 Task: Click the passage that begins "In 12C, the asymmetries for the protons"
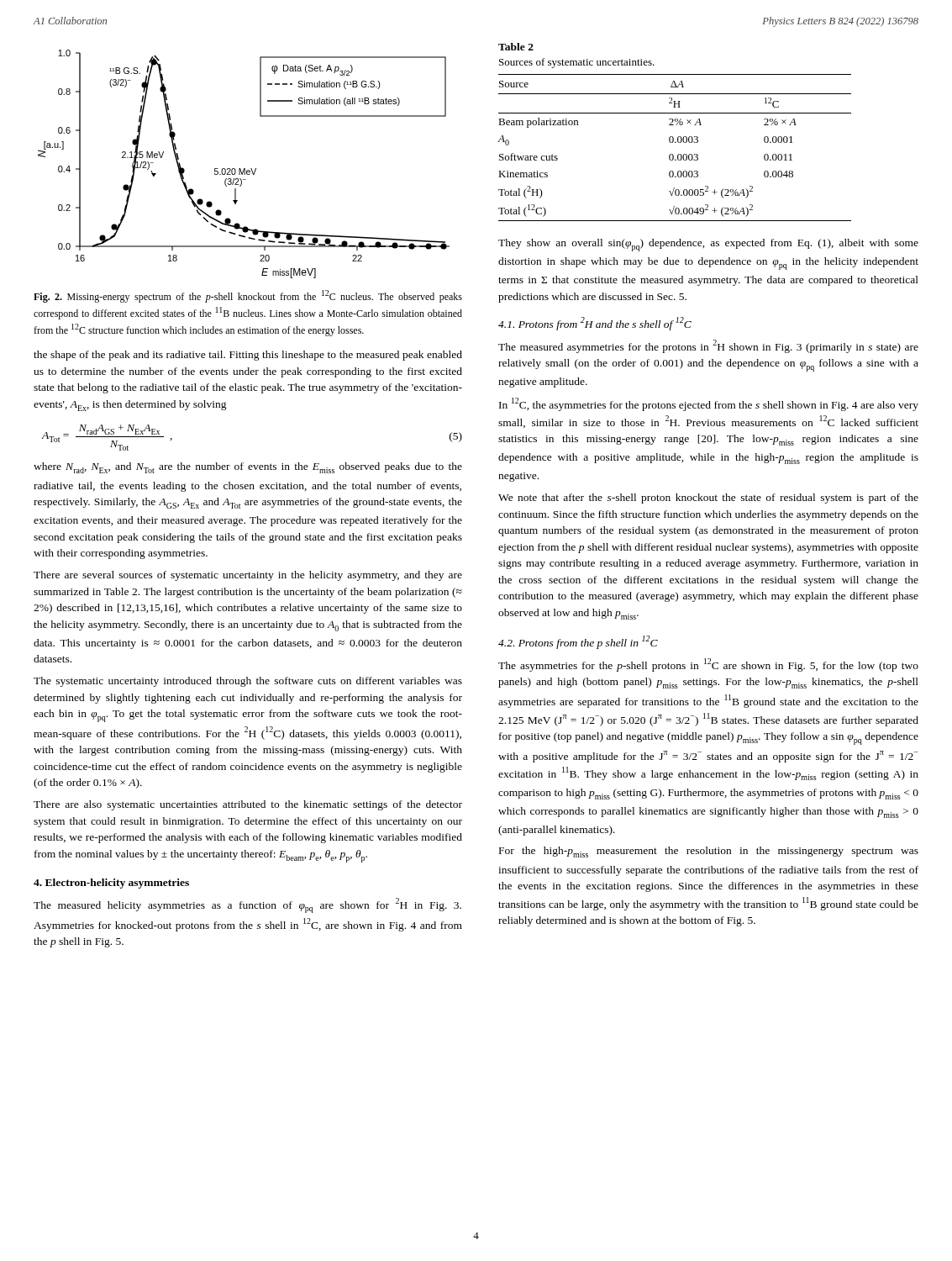(708, 439)
